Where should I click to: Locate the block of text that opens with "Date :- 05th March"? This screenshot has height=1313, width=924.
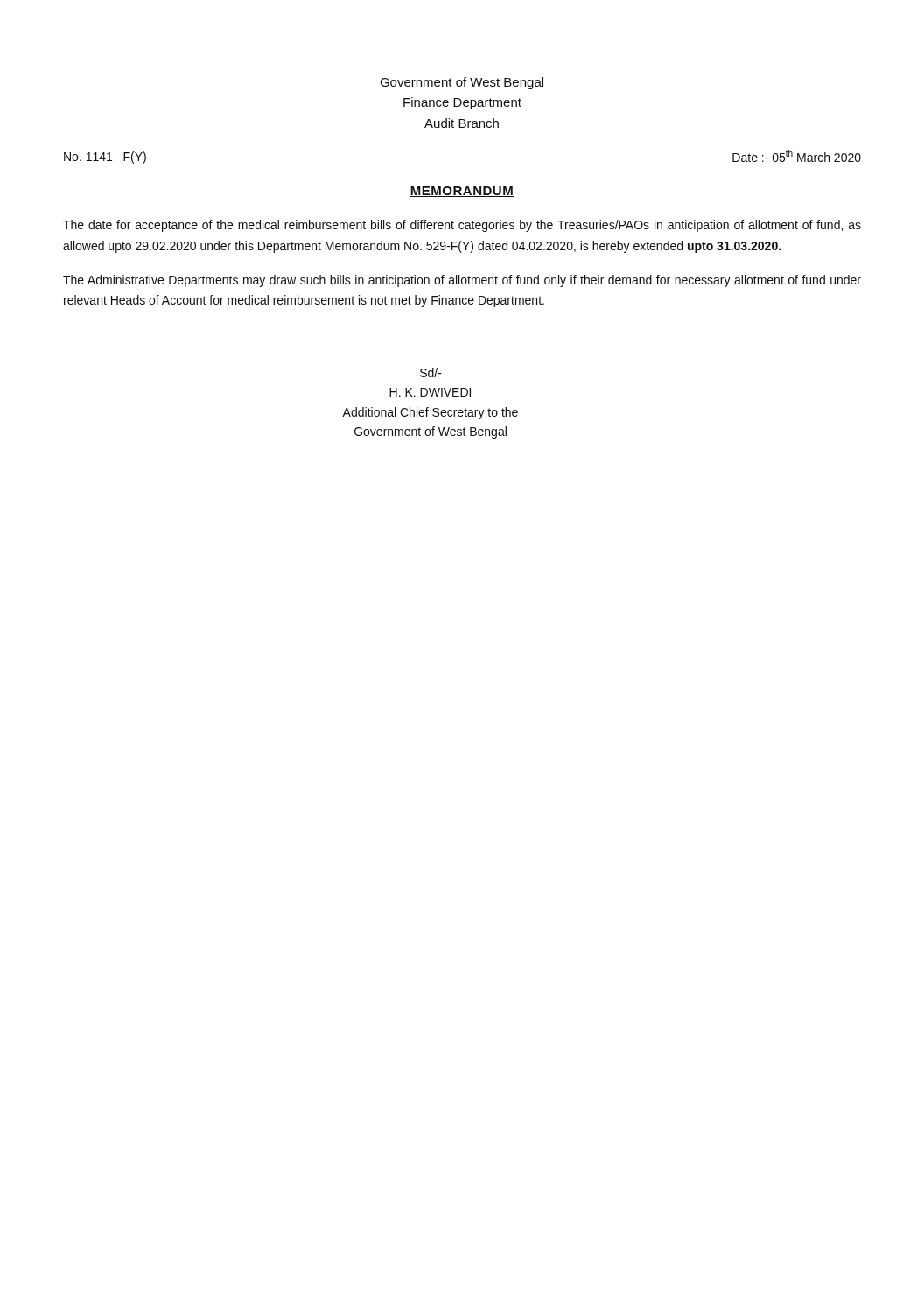(x=796, y=156)
